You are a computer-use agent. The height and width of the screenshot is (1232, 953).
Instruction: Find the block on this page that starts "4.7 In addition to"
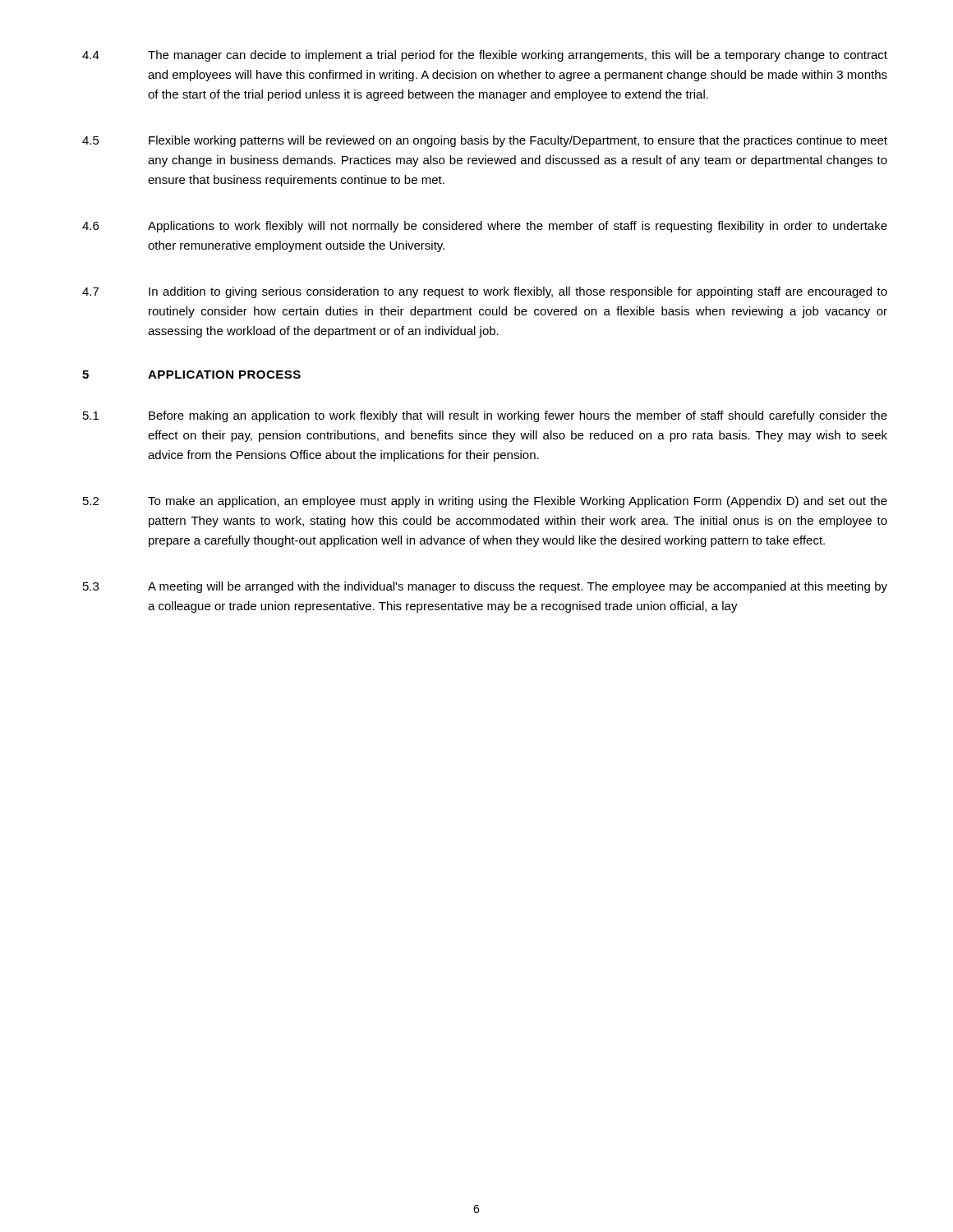click(485, 311)
